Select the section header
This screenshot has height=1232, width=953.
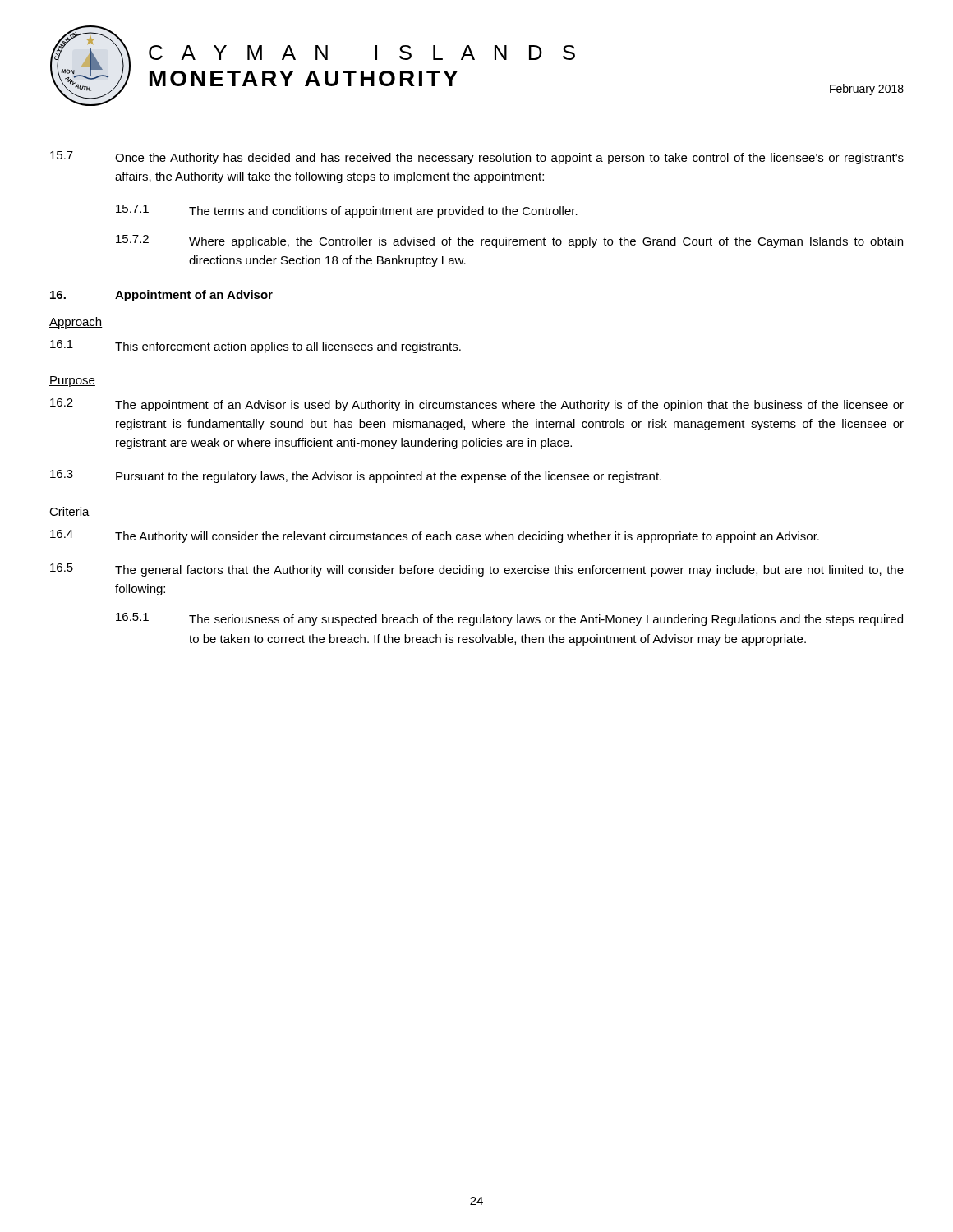tap(161, 295)
